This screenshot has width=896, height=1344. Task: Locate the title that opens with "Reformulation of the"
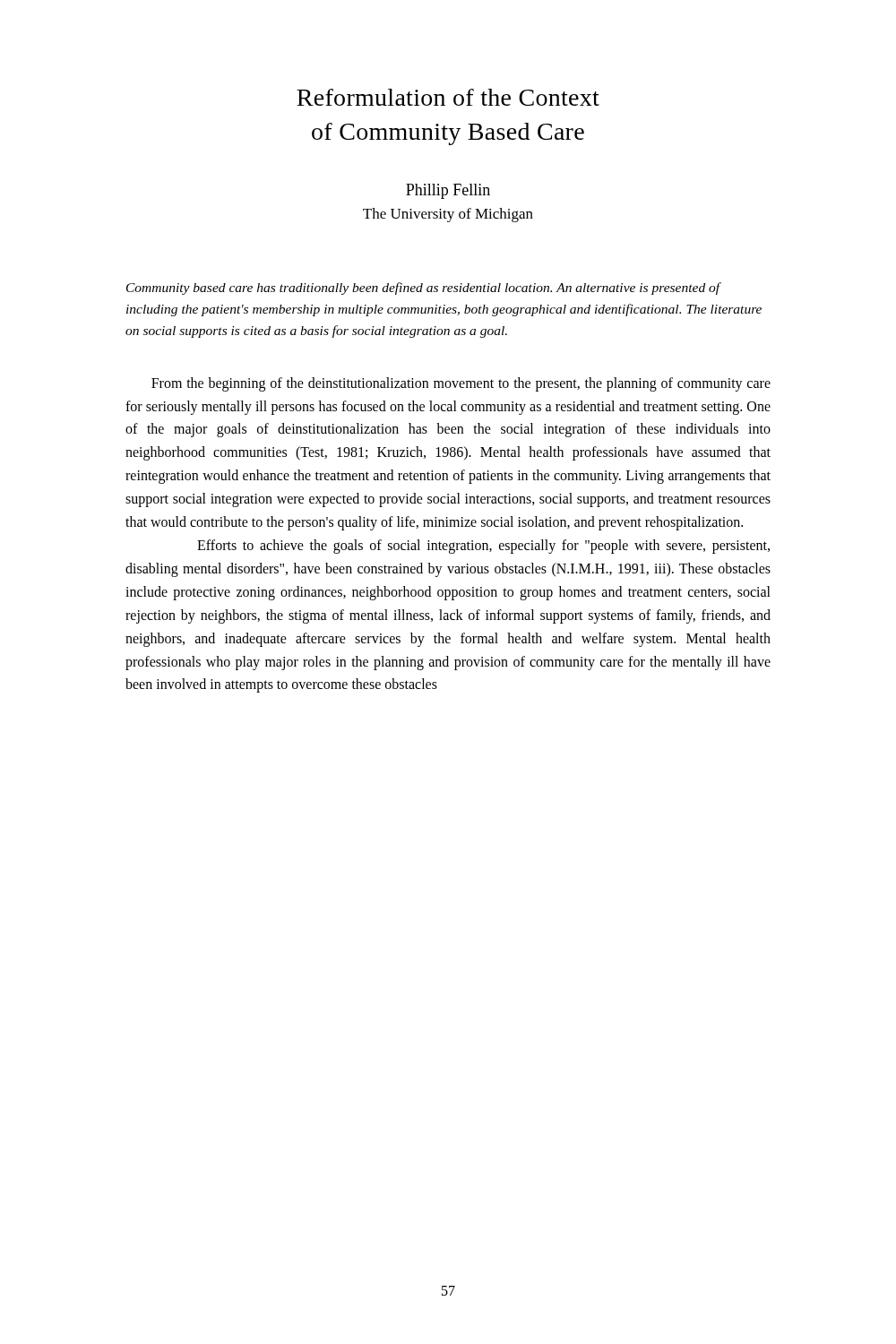pyautogui.click(x=448, y=115)
